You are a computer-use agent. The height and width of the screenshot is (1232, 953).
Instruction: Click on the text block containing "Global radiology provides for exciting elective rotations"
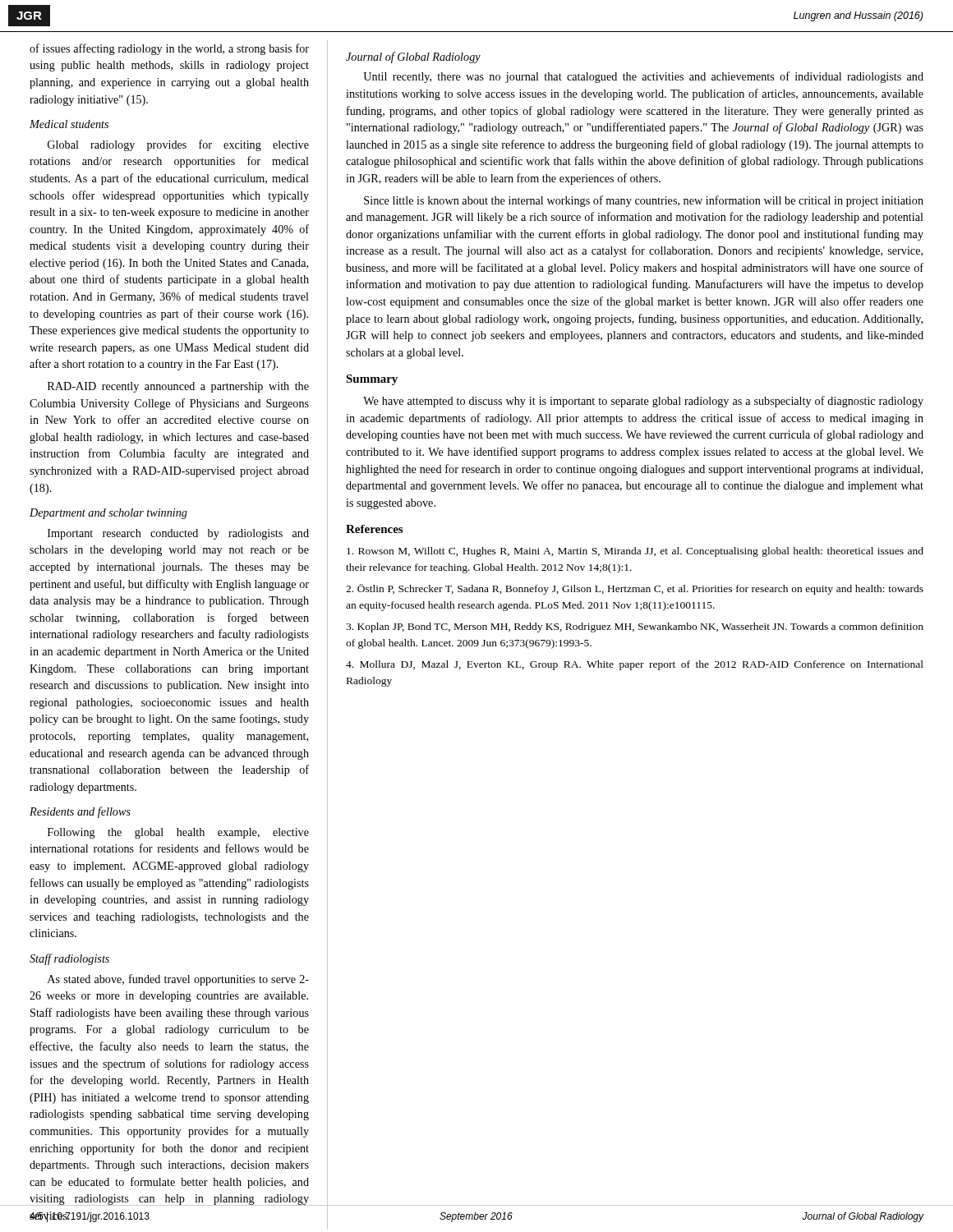click(169, 316)
